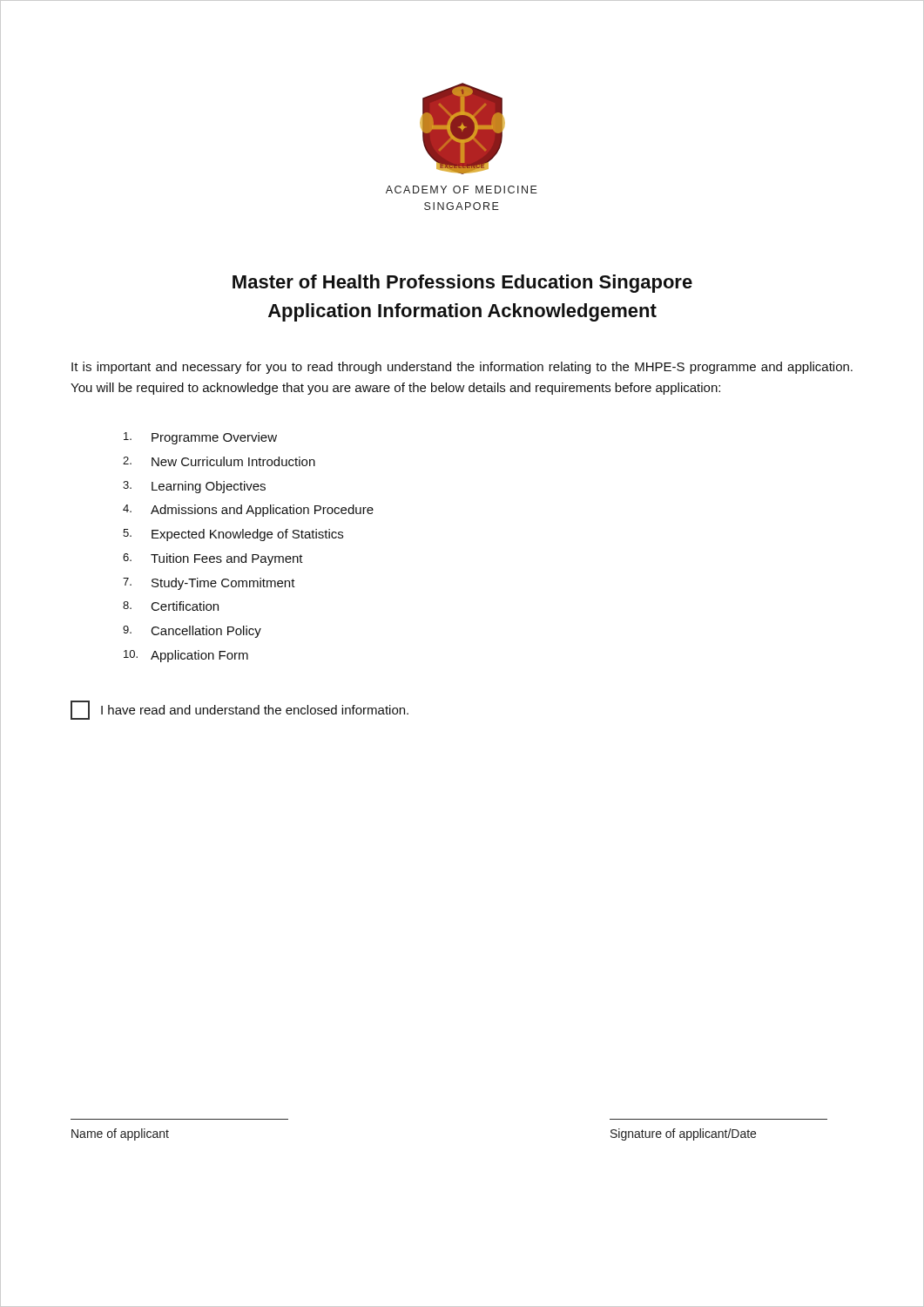Locate the text "ACADEMY OF MEDICINESINGAPORE"
The height and width of the screenshot is (1307, 924).
[462, 198]
